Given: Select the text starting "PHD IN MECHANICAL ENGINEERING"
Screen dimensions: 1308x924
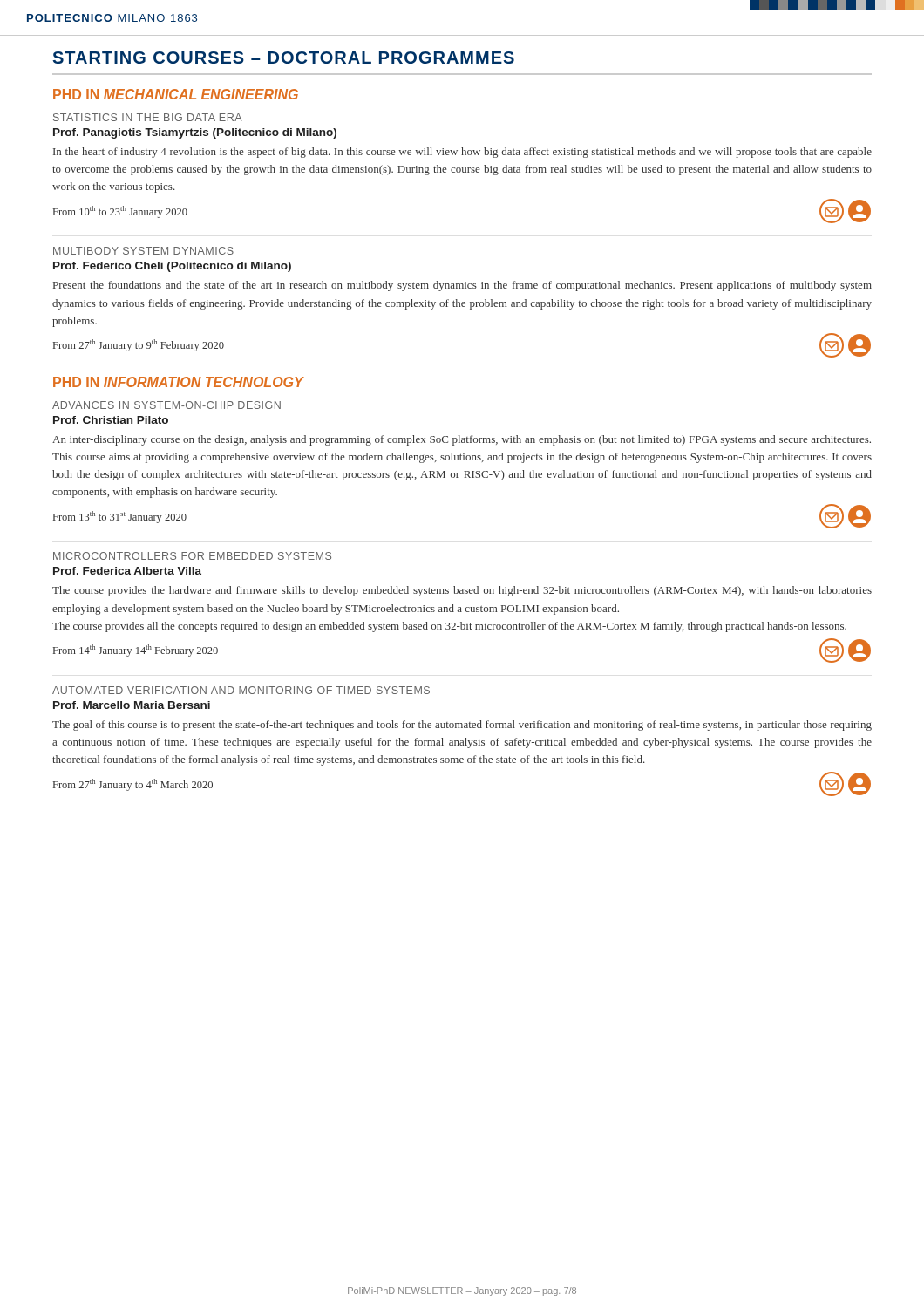Looking at the screenshot, I should pyautogui.click(x=175, y=95).
